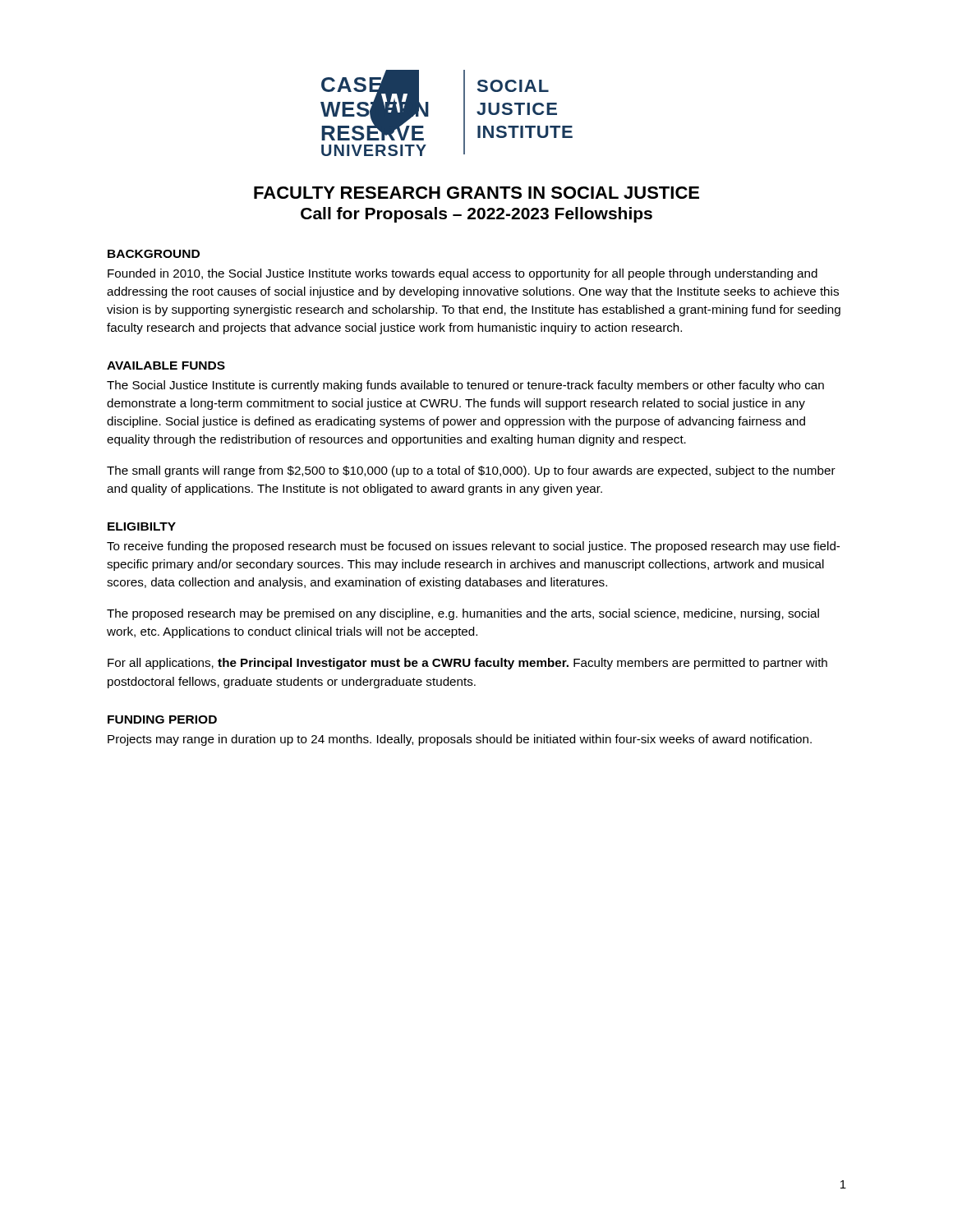The image size is (953, 1232).
Task: Select the block starting "FACULTY RESEARCH GRANTS IN SOCIAL"
Action: pyautogui.click(x=476, y=203)
